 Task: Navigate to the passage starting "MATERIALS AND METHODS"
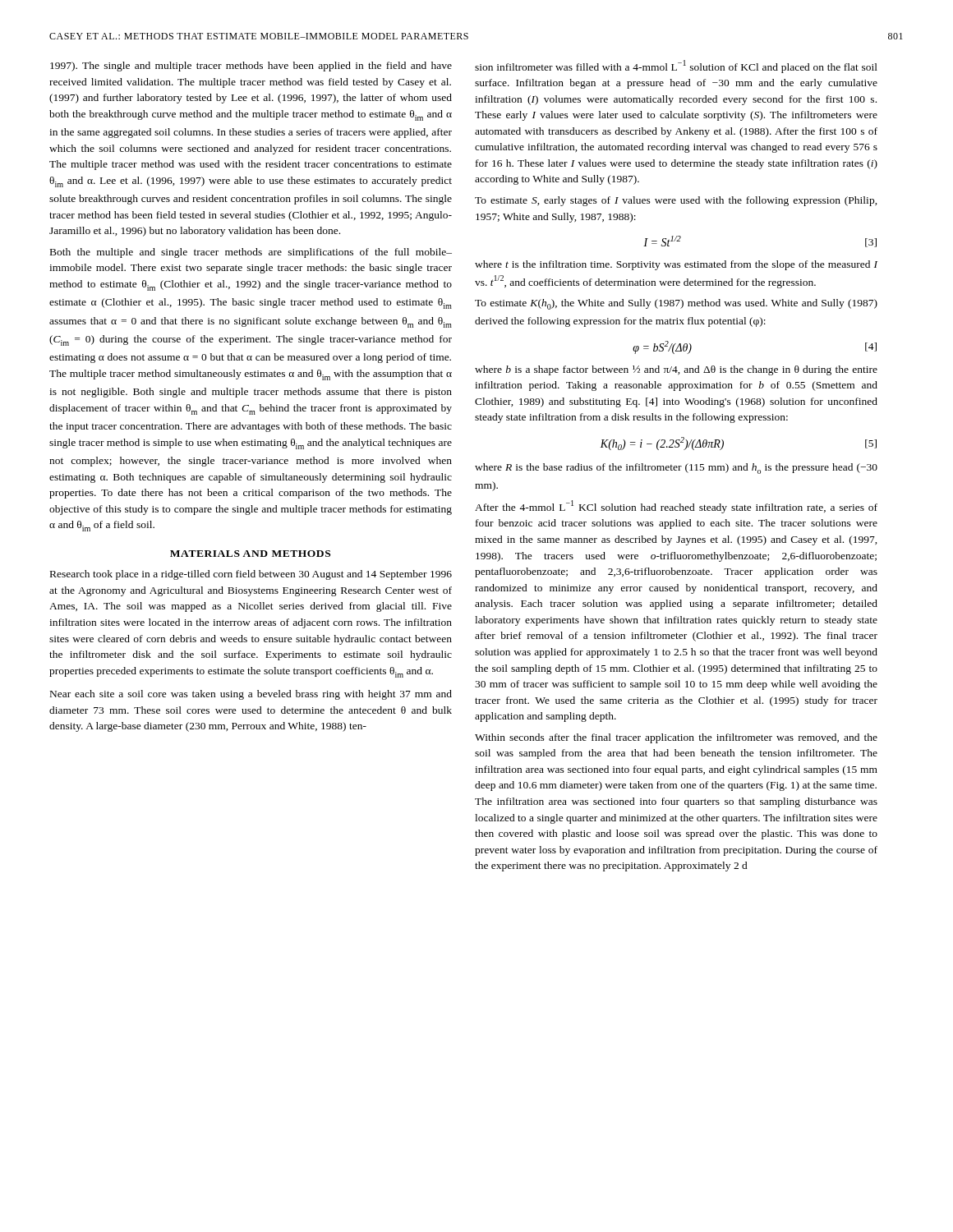click(251, 553)
